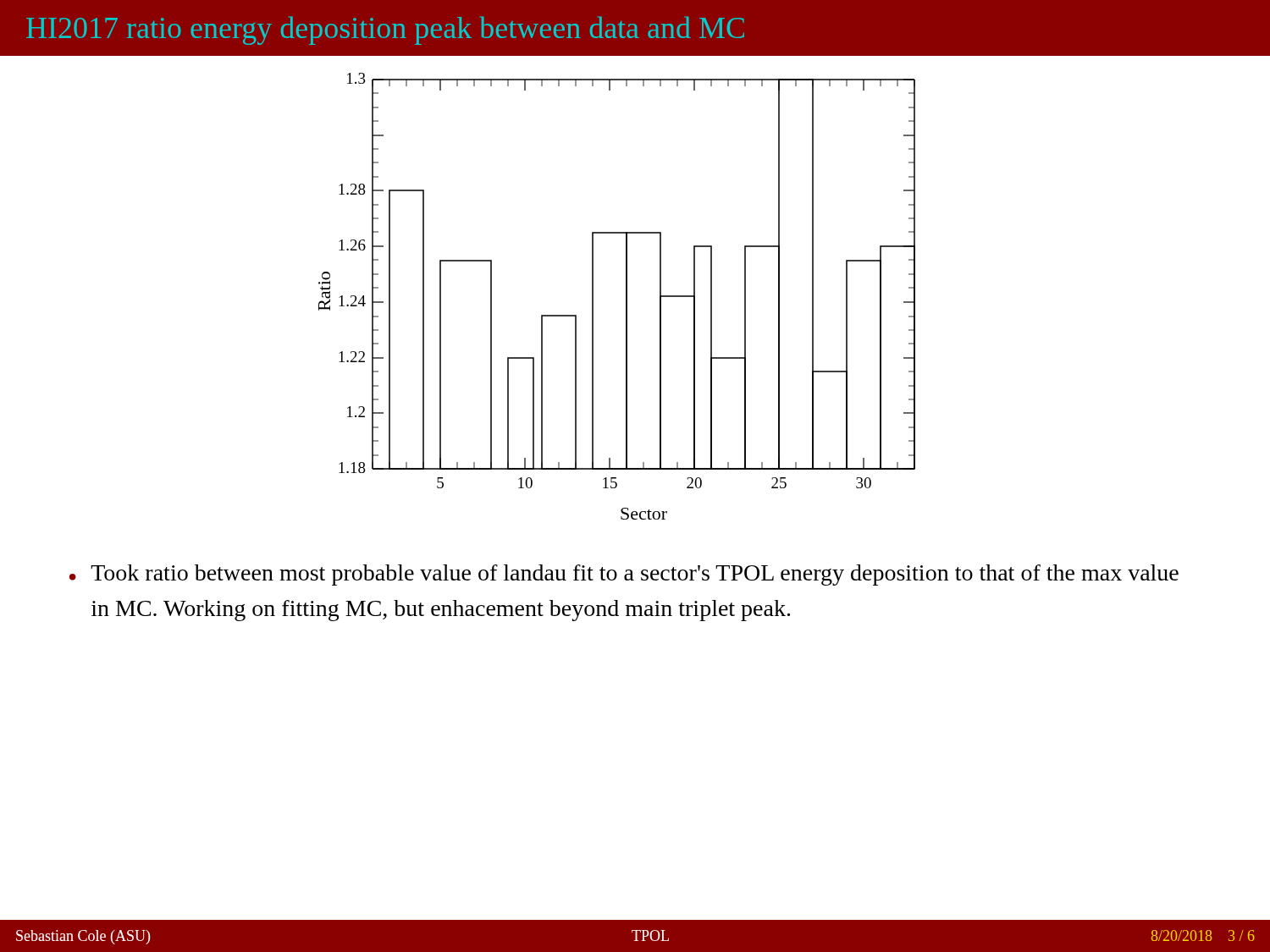Locate the bar chart
This screenshot has height=952, width=1270.
click(x=635, y=300)
